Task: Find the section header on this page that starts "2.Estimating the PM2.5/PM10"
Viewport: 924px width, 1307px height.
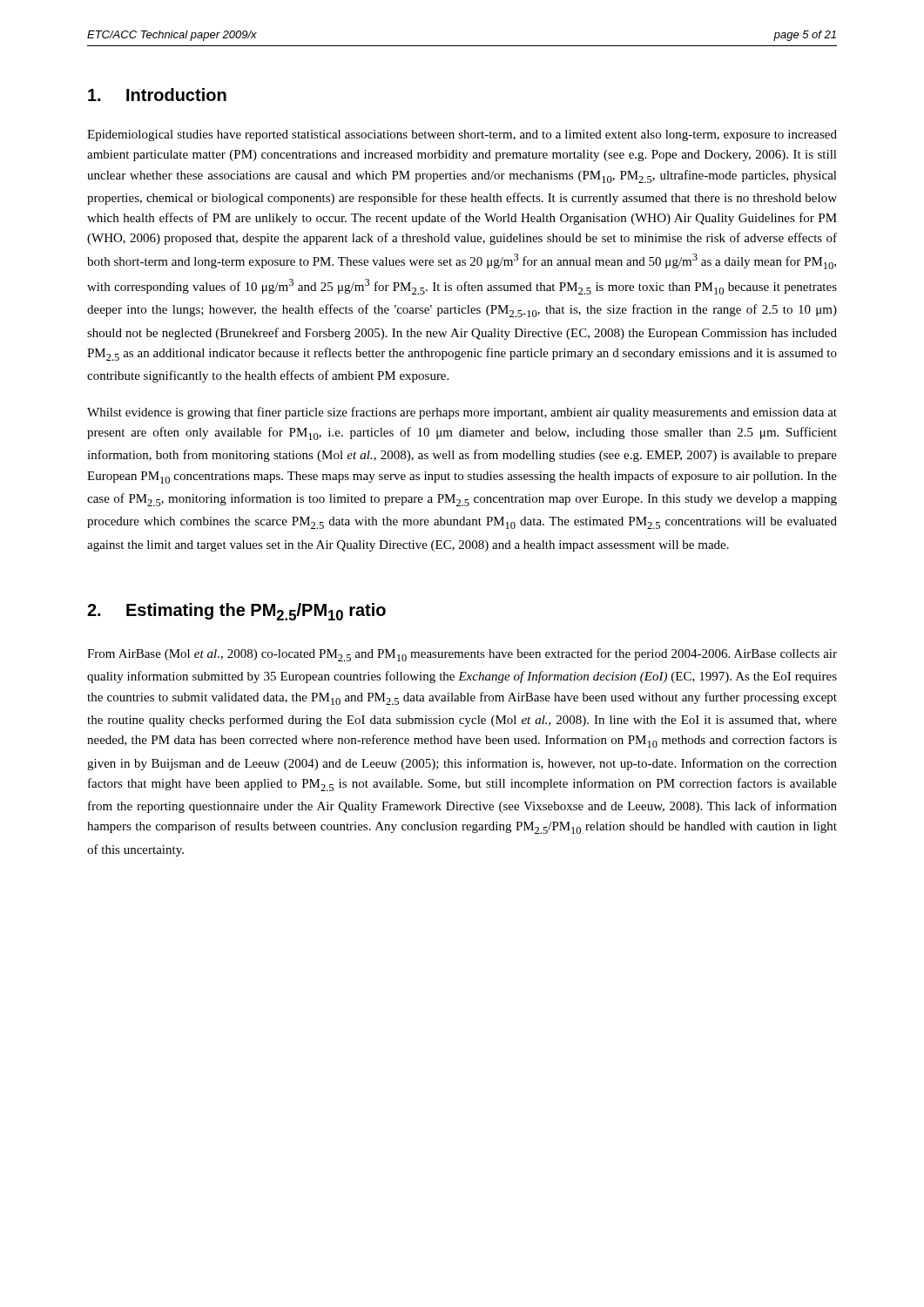Action: pyautogui.click(x=237, y=612)
